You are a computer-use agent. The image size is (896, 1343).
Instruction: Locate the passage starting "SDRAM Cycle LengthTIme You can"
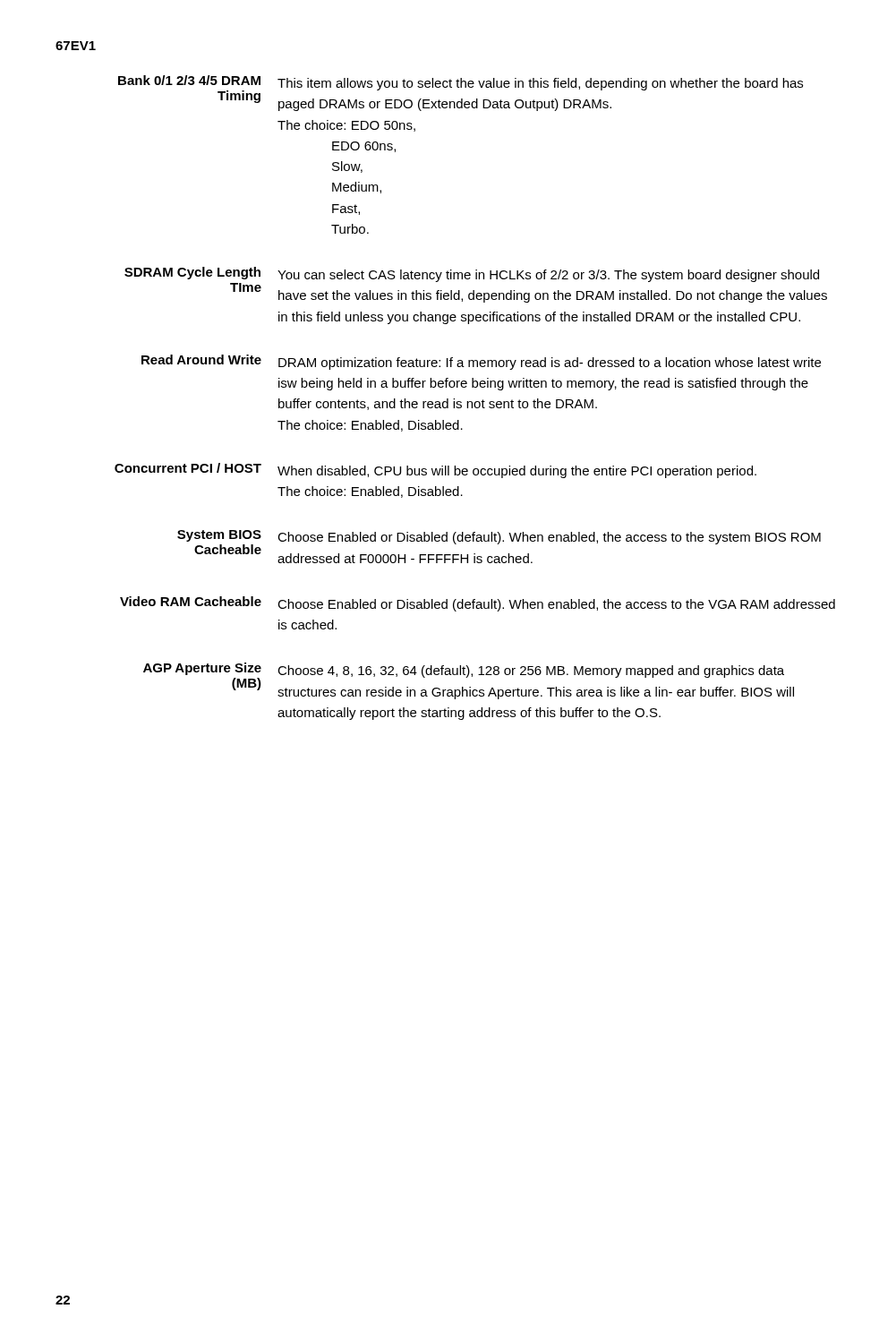click(x=448, y=295)
